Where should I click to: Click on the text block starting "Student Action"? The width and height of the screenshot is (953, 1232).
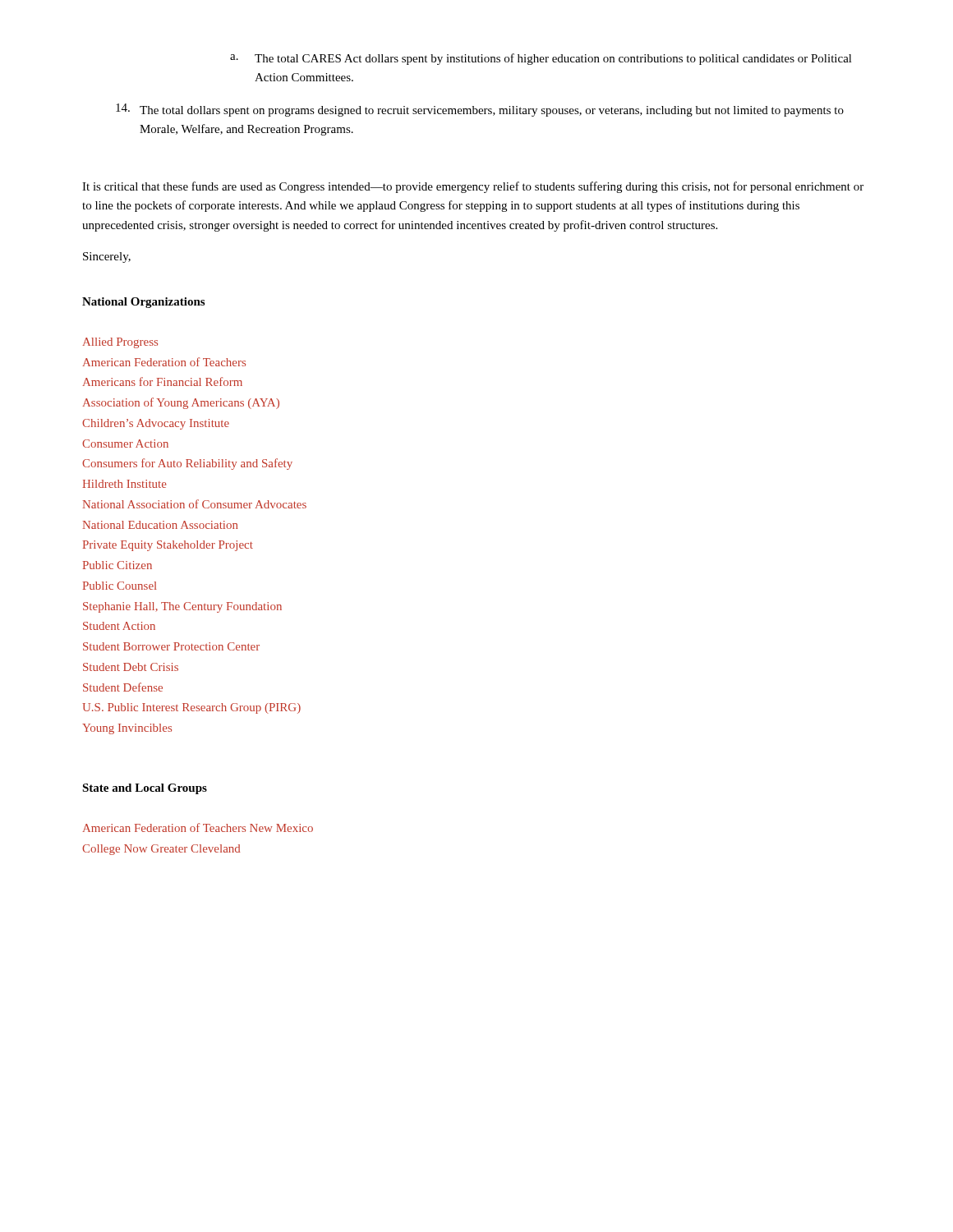pos(119,626)
